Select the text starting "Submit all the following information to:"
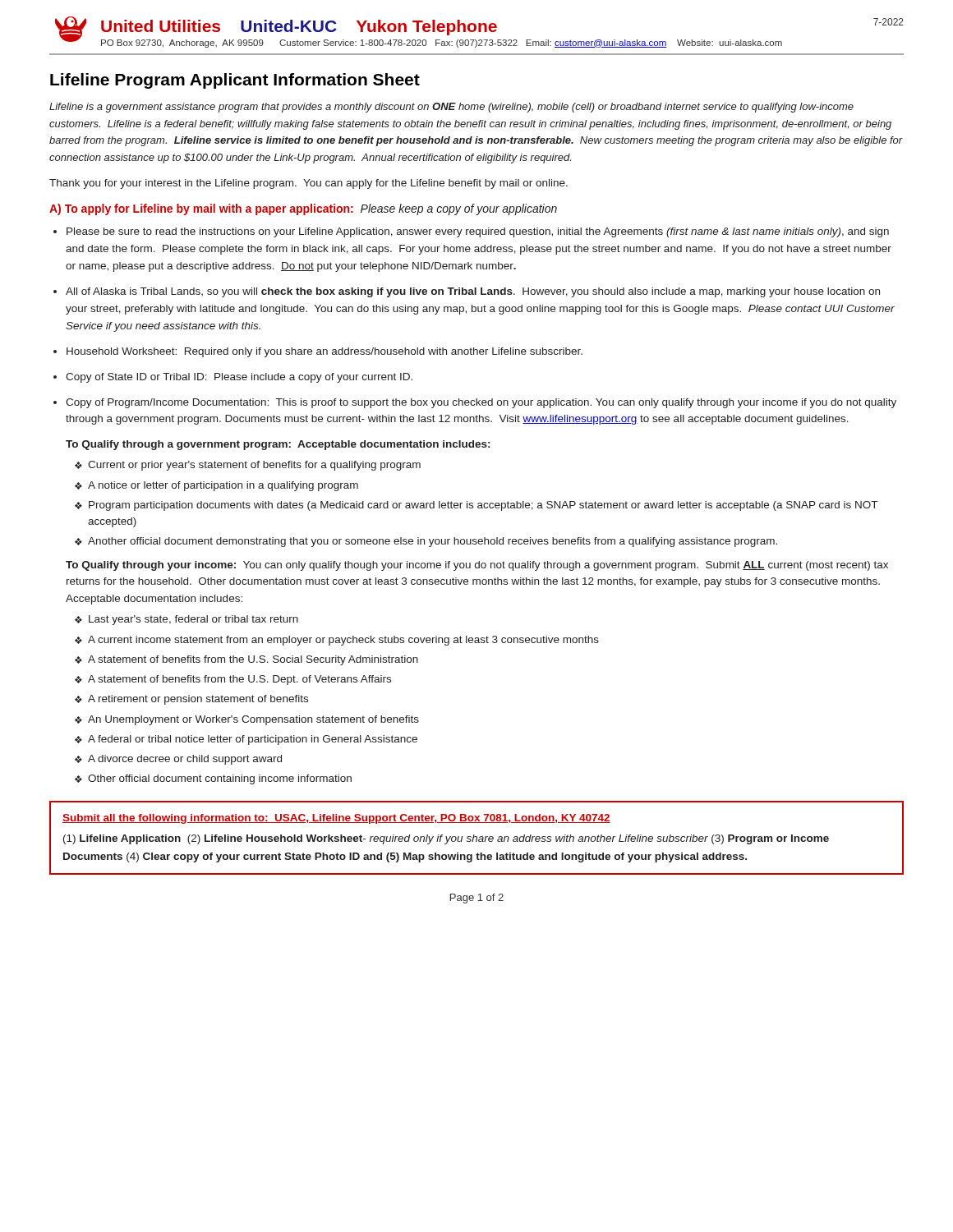This screenshot has height=1232, width=953. (x=476, y=836)
